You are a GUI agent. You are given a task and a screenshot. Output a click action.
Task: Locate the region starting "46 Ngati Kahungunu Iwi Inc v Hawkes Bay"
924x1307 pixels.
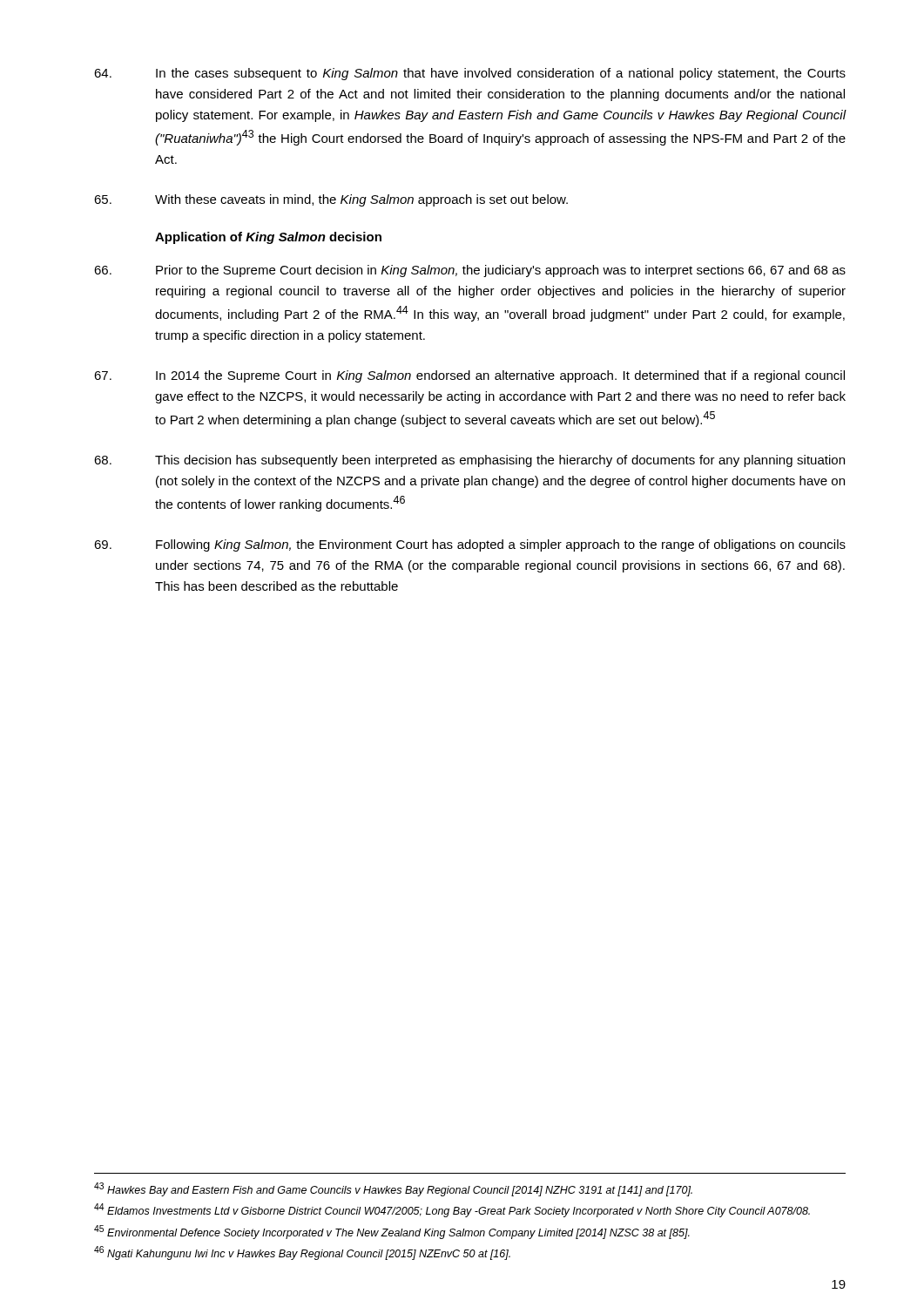coord(303,1253)
